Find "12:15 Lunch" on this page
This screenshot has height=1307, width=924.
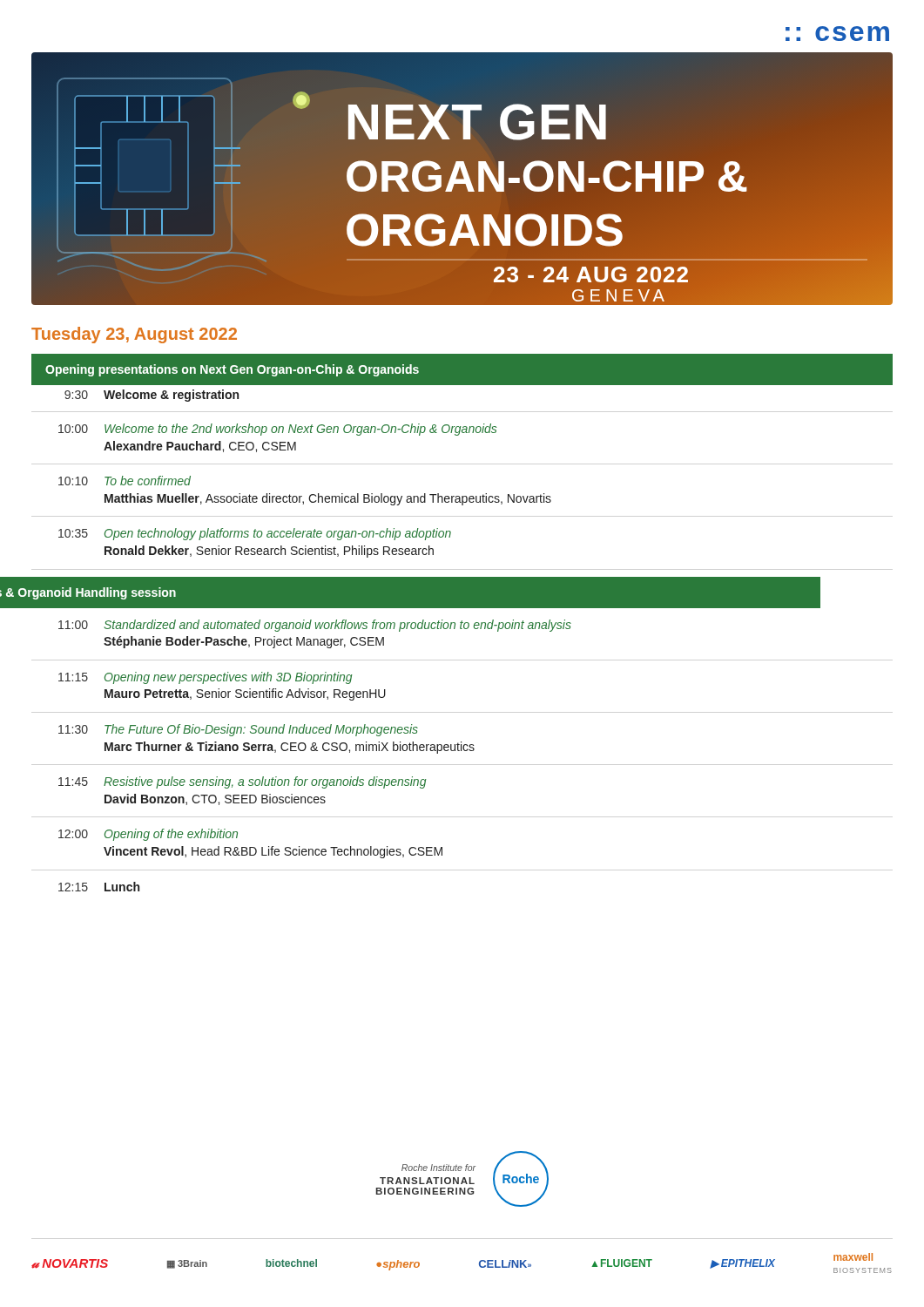(73, 886)
